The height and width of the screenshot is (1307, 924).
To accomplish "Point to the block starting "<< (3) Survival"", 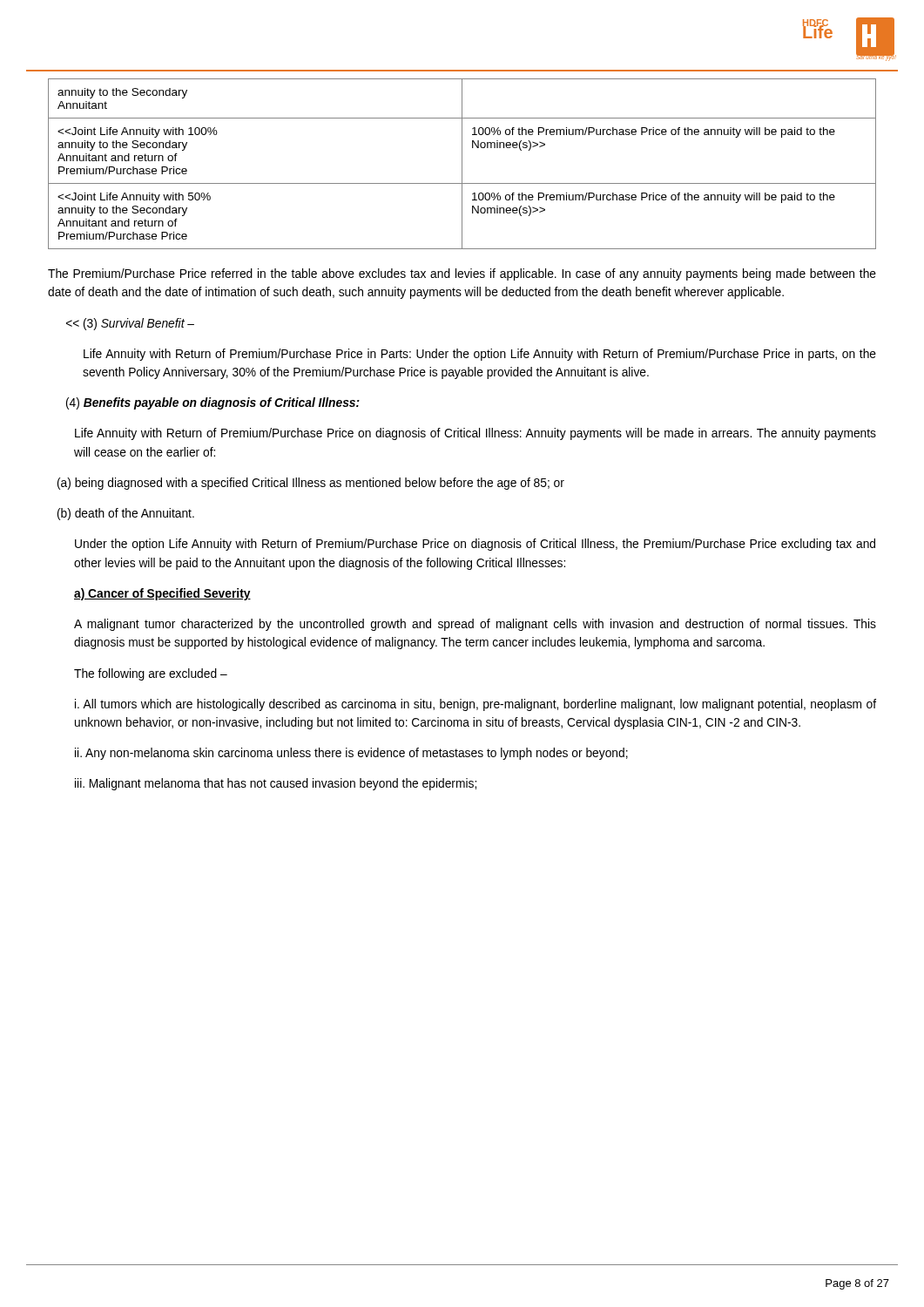I will 130,324.
